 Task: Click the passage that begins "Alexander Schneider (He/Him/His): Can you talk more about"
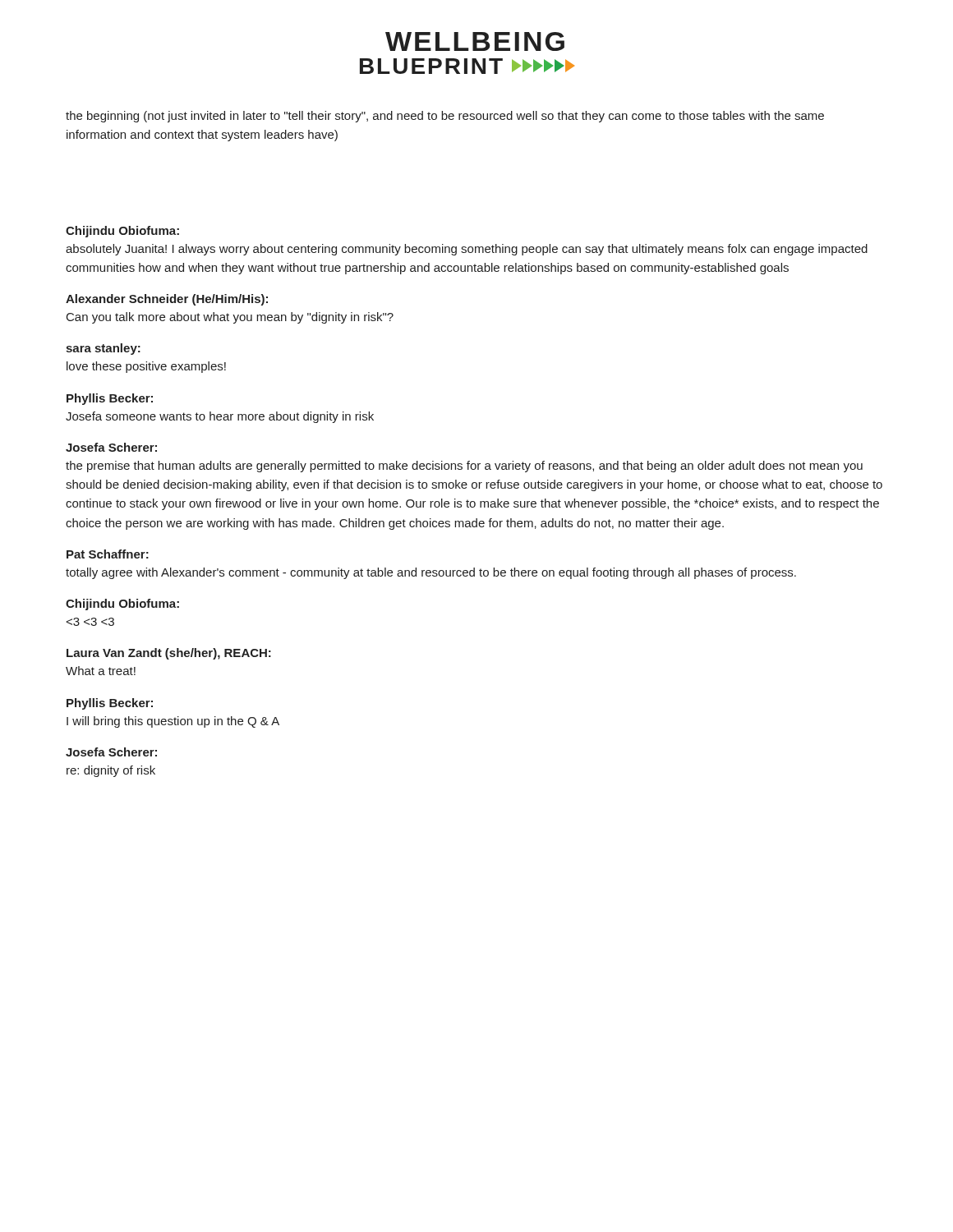pos(167,300)
